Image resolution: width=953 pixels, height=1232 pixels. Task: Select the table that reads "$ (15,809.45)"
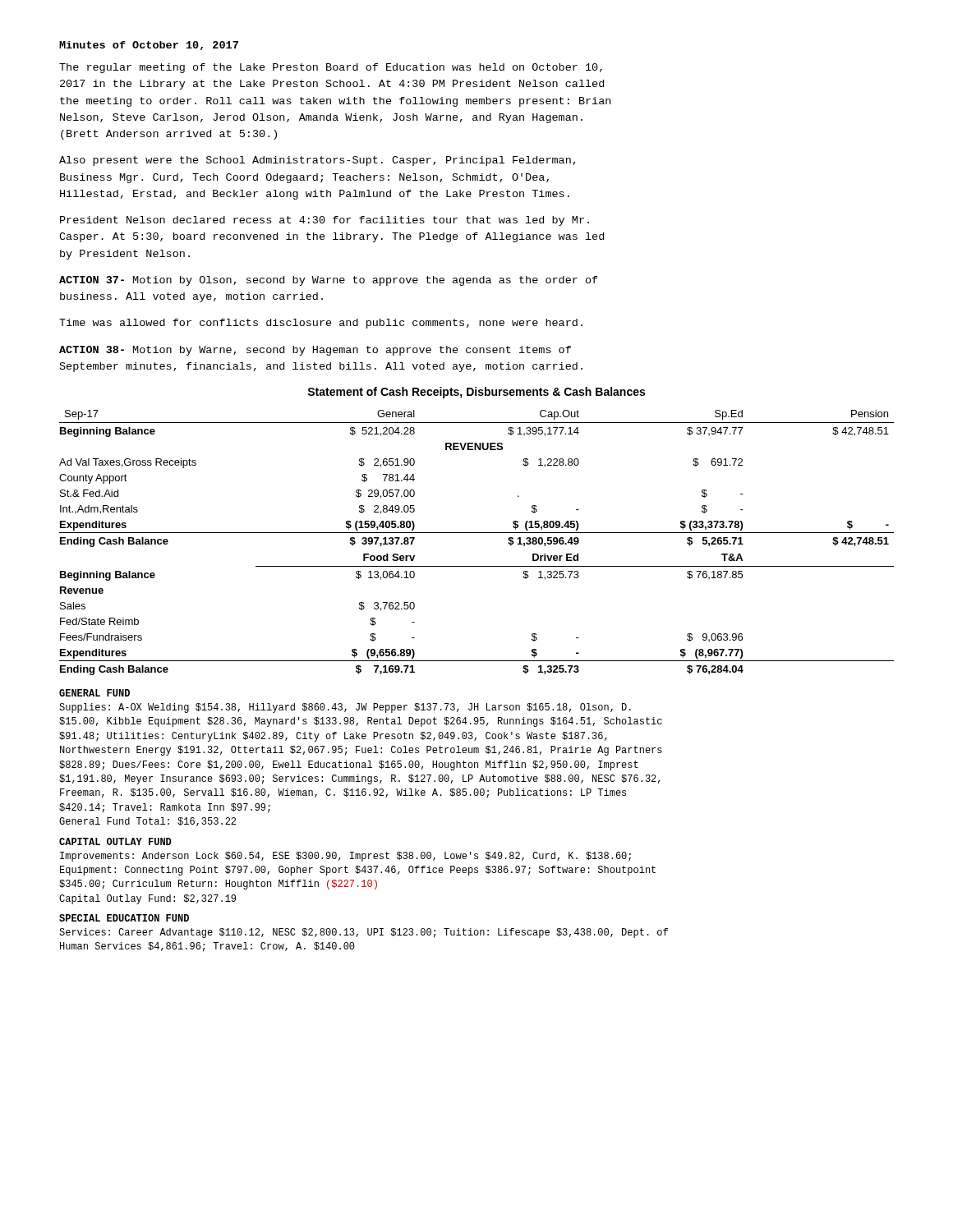[476, 541]
